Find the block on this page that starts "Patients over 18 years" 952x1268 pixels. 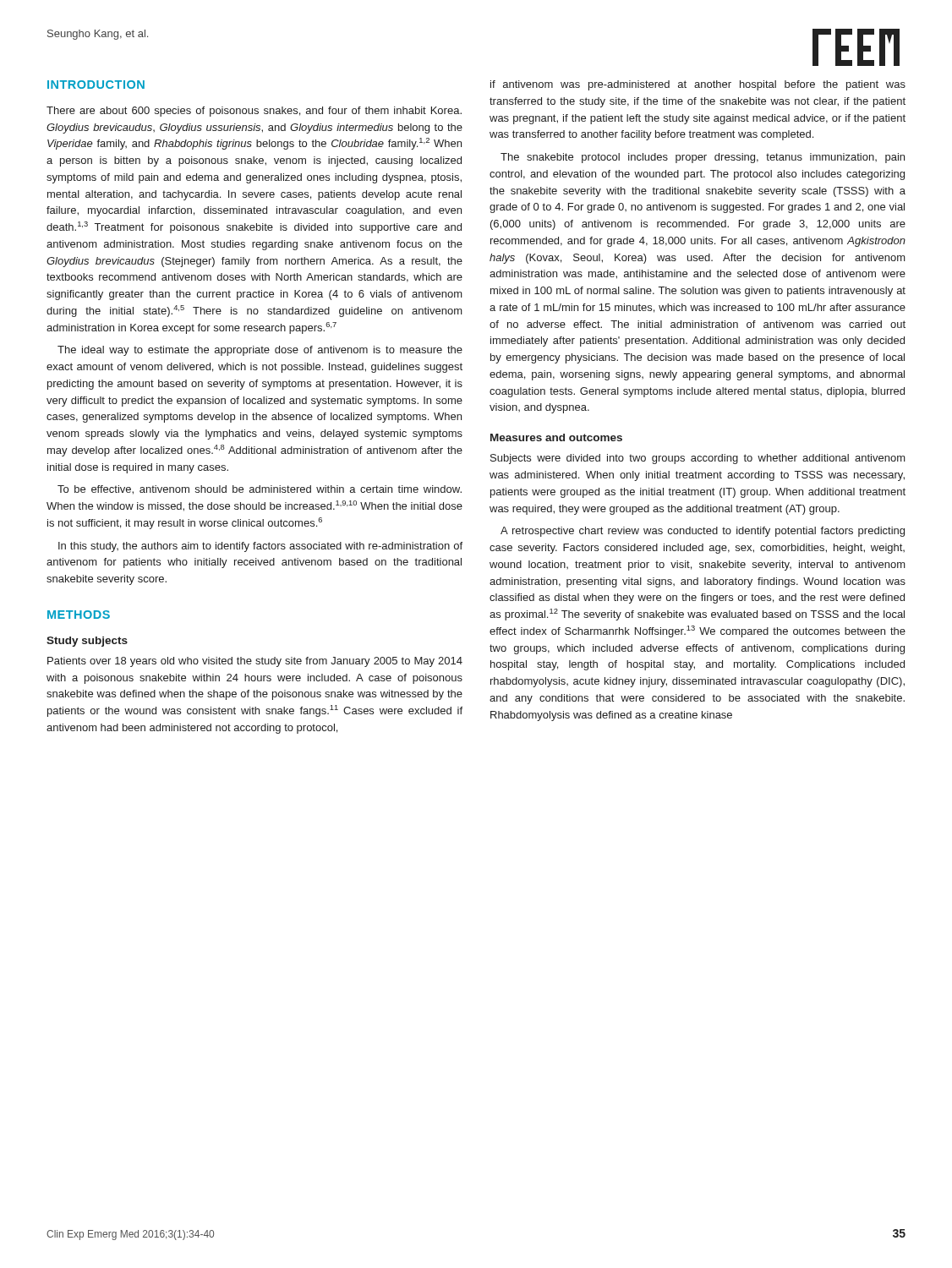[254, 694]
